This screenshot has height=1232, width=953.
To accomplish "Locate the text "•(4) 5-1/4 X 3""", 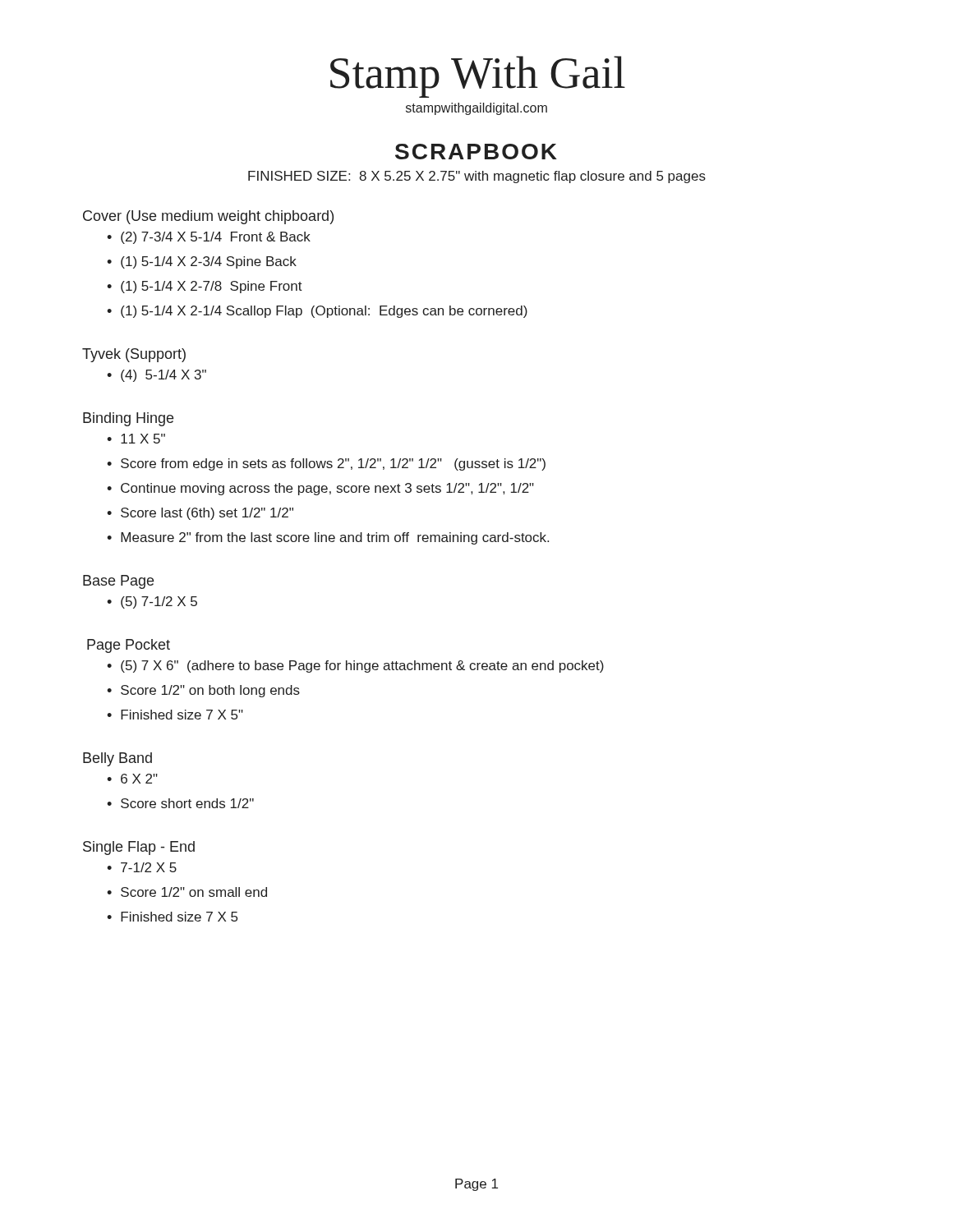I will (x=157, y=376).
